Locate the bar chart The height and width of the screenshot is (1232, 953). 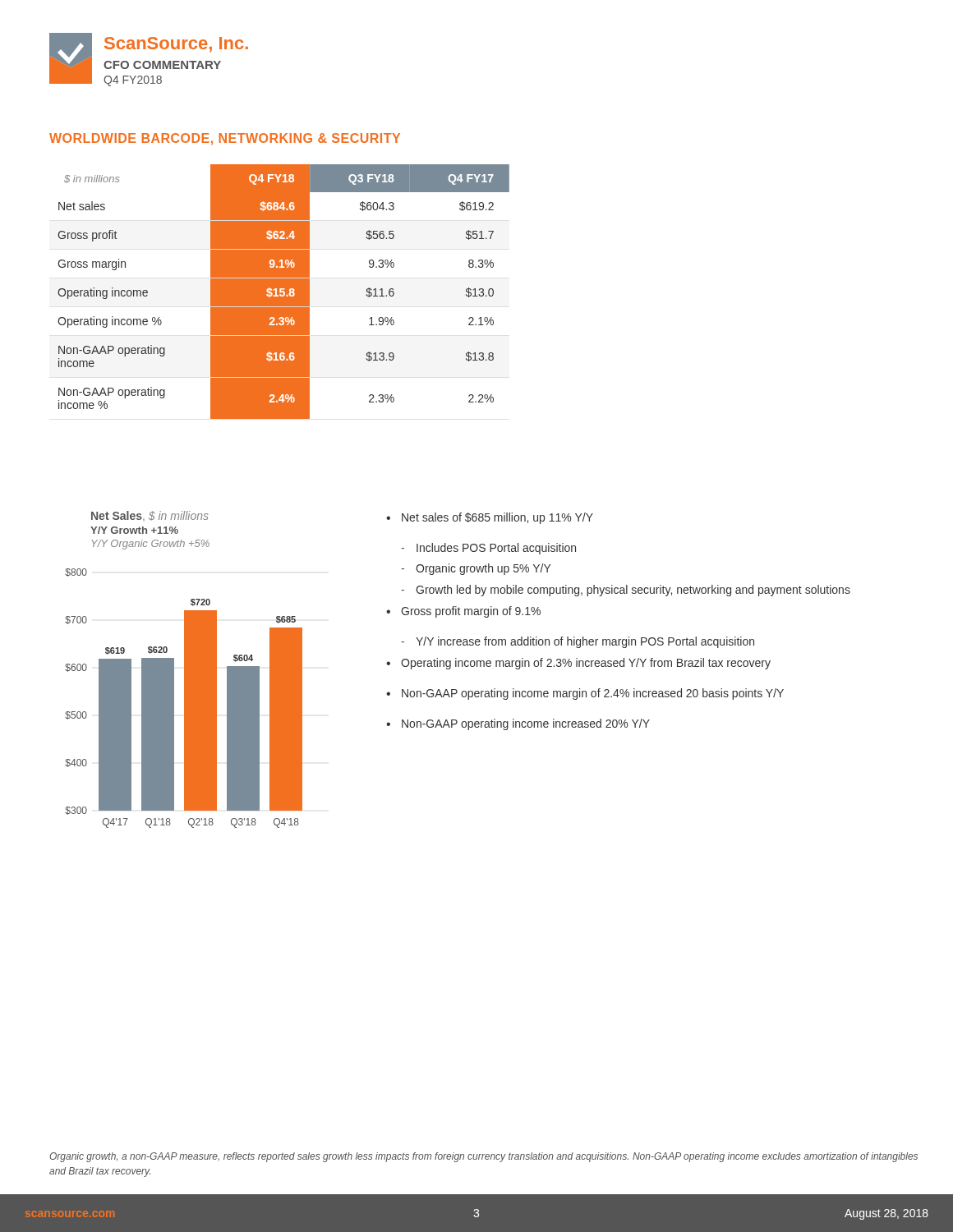point(197,682)
